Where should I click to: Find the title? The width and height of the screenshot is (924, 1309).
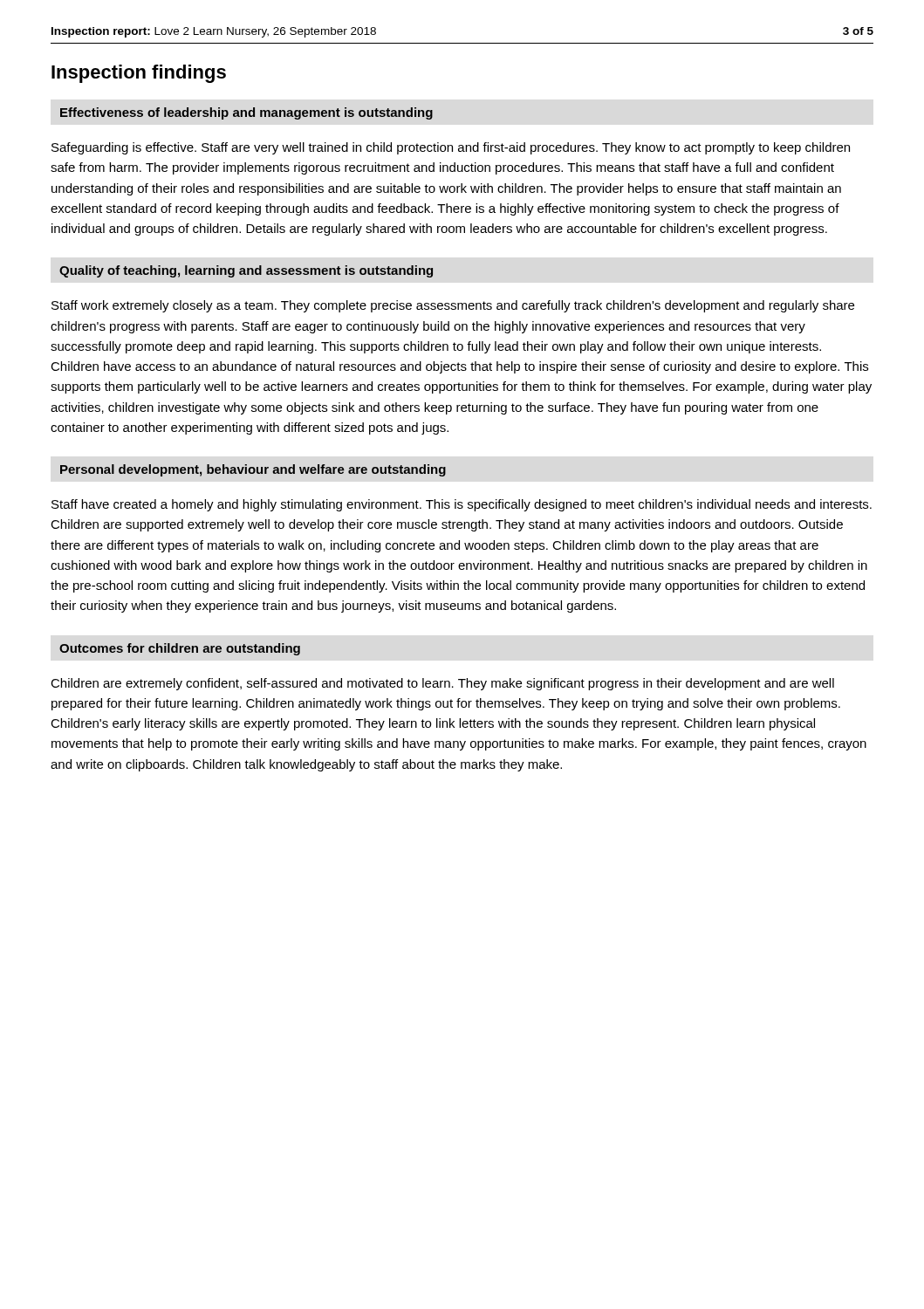click(x=139, y=72)
